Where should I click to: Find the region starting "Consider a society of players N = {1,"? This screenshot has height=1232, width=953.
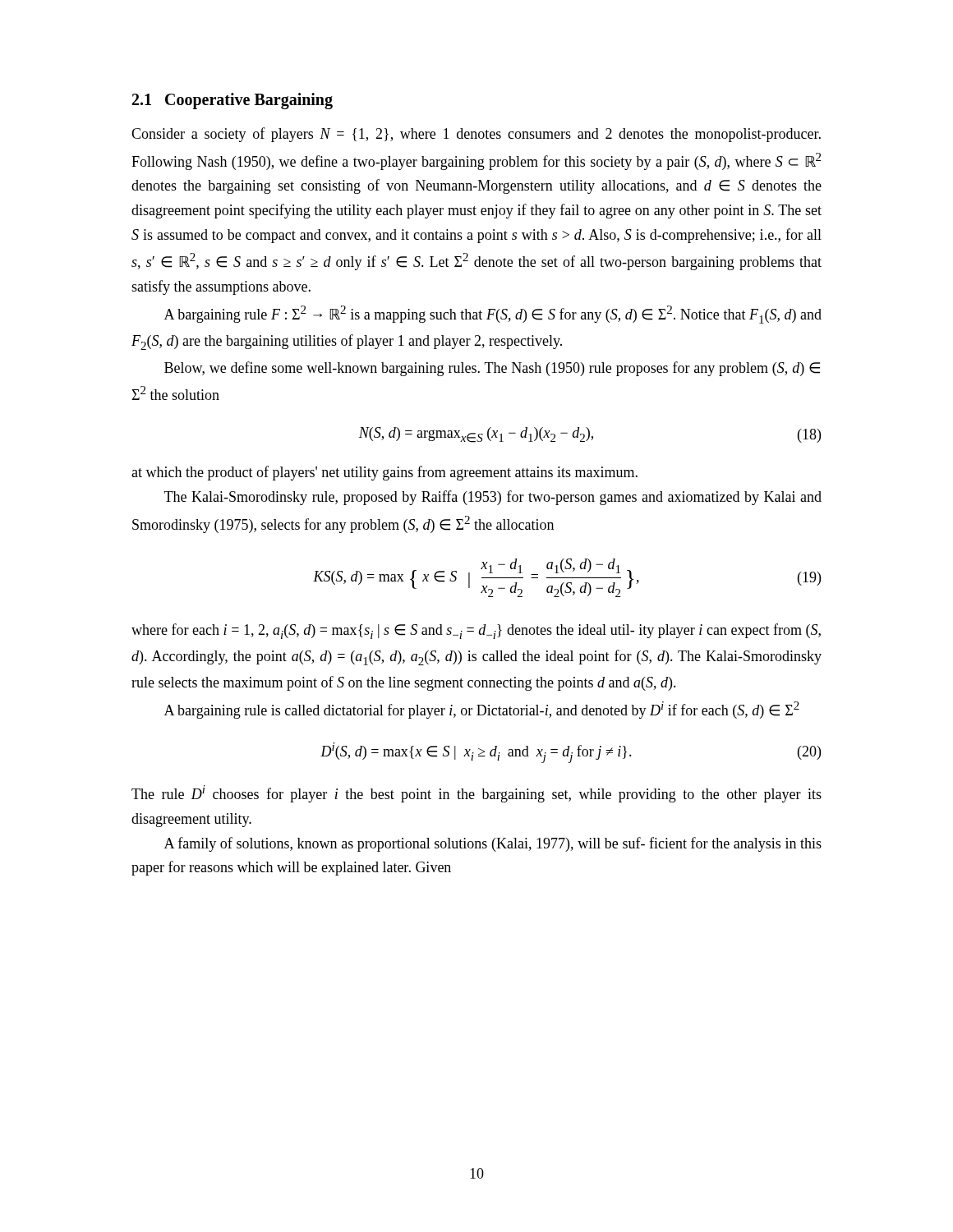point(476,211)
